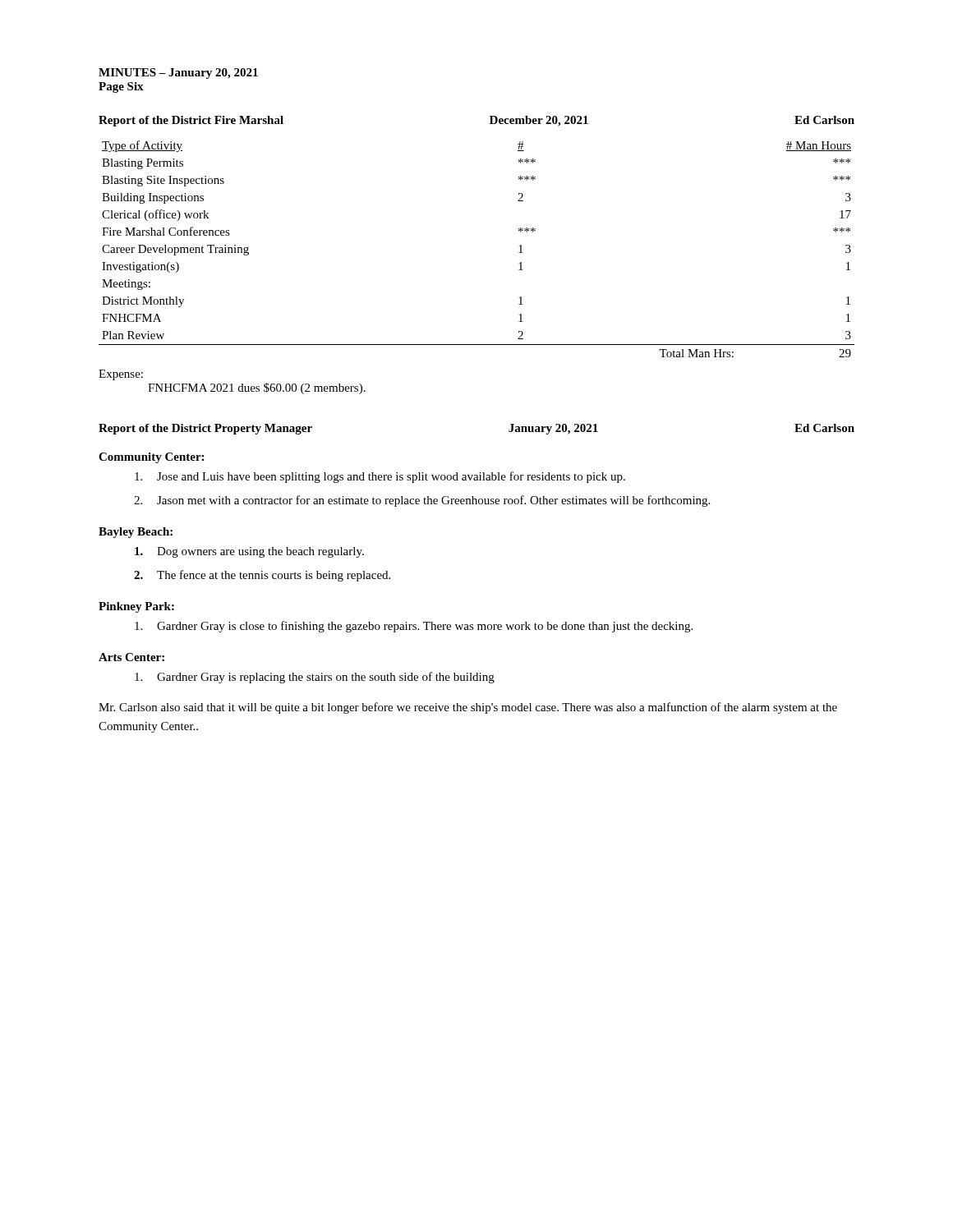
Task: Navigate to the block starting "Jose and Luis have been"
Action: [493, 477]
